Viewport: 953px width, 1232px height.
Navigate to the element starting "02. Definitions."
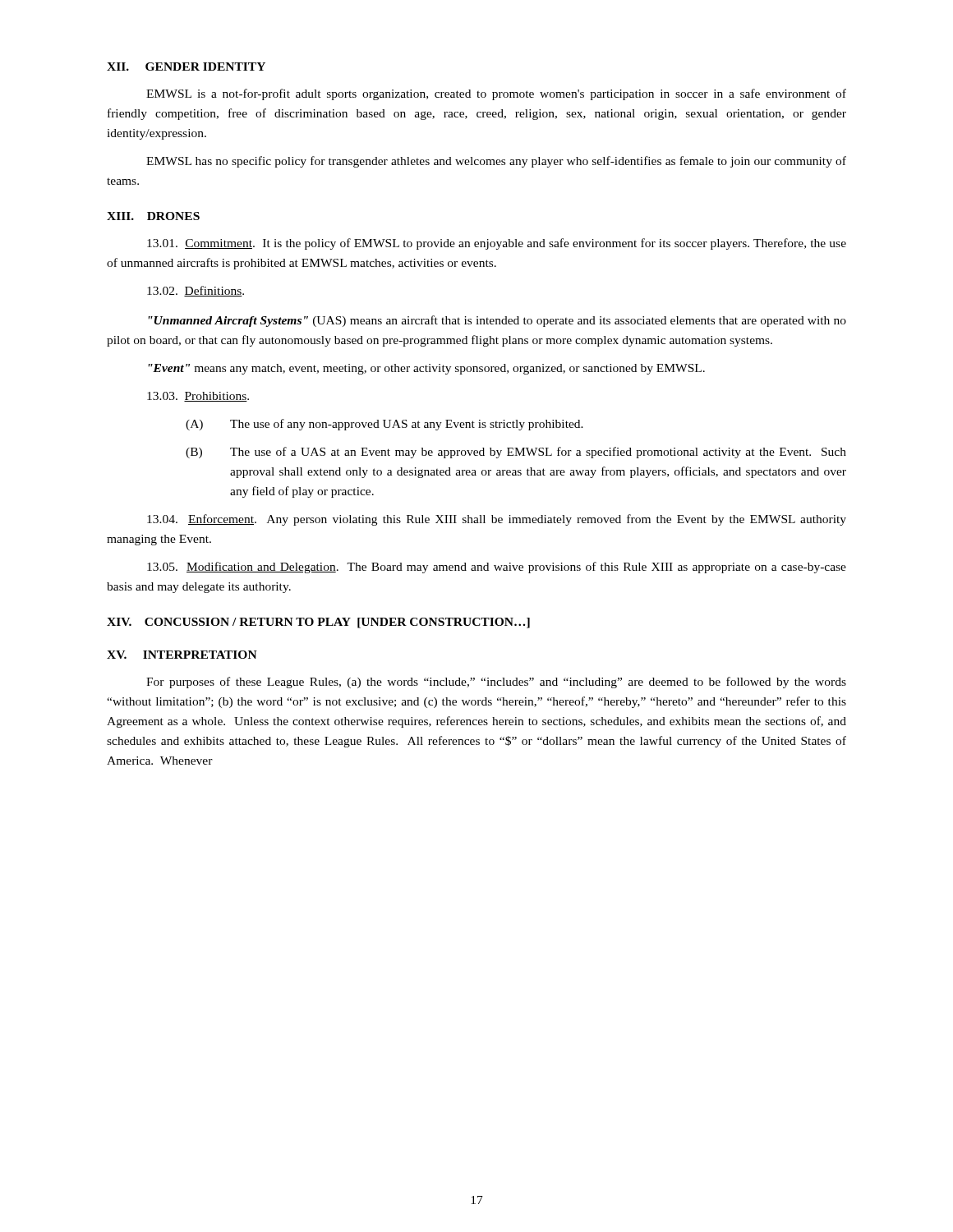(x=196, y=290)
